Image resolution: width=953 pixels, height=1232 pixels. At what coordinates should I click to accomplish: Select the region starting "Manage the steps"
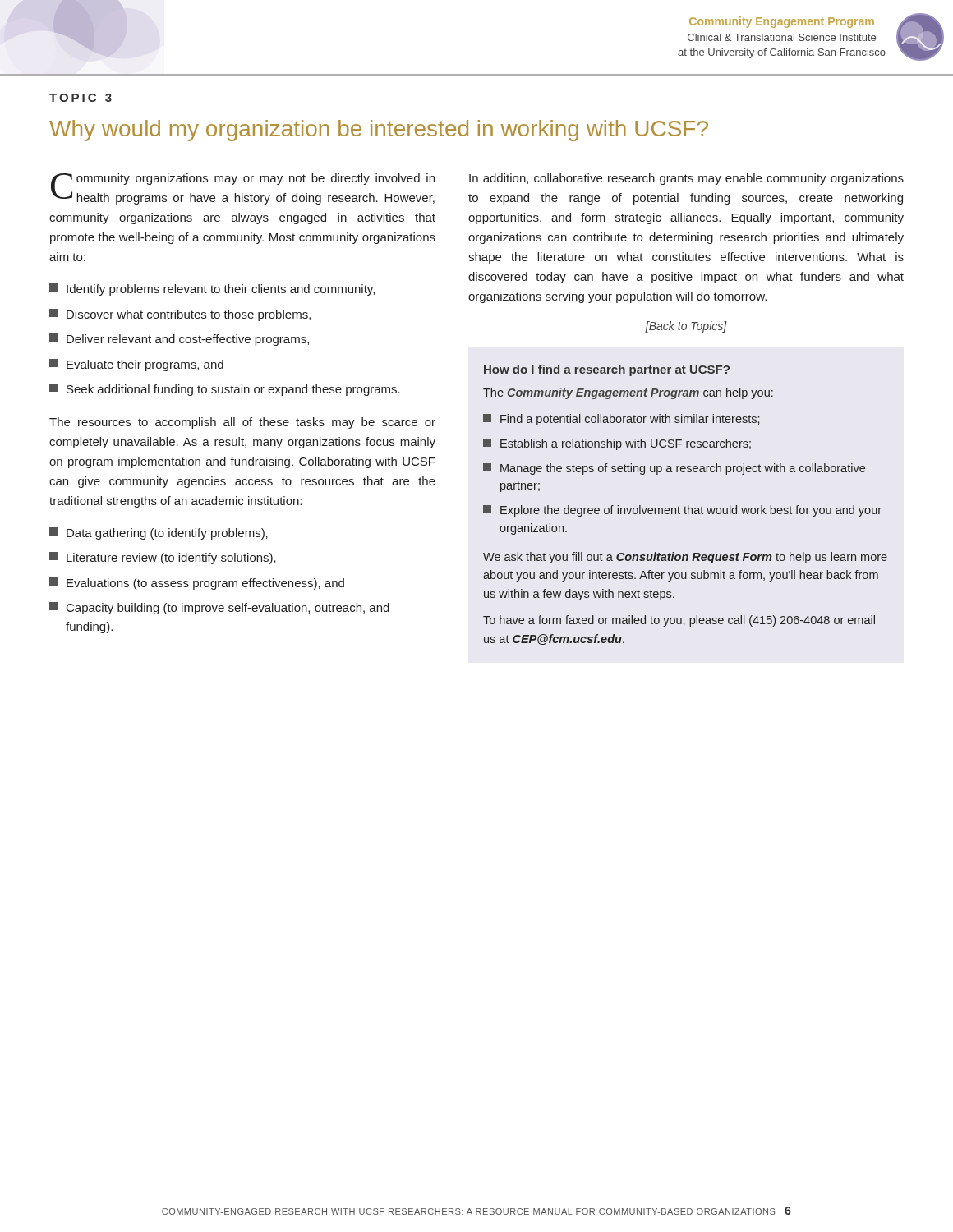coord(686,478)
